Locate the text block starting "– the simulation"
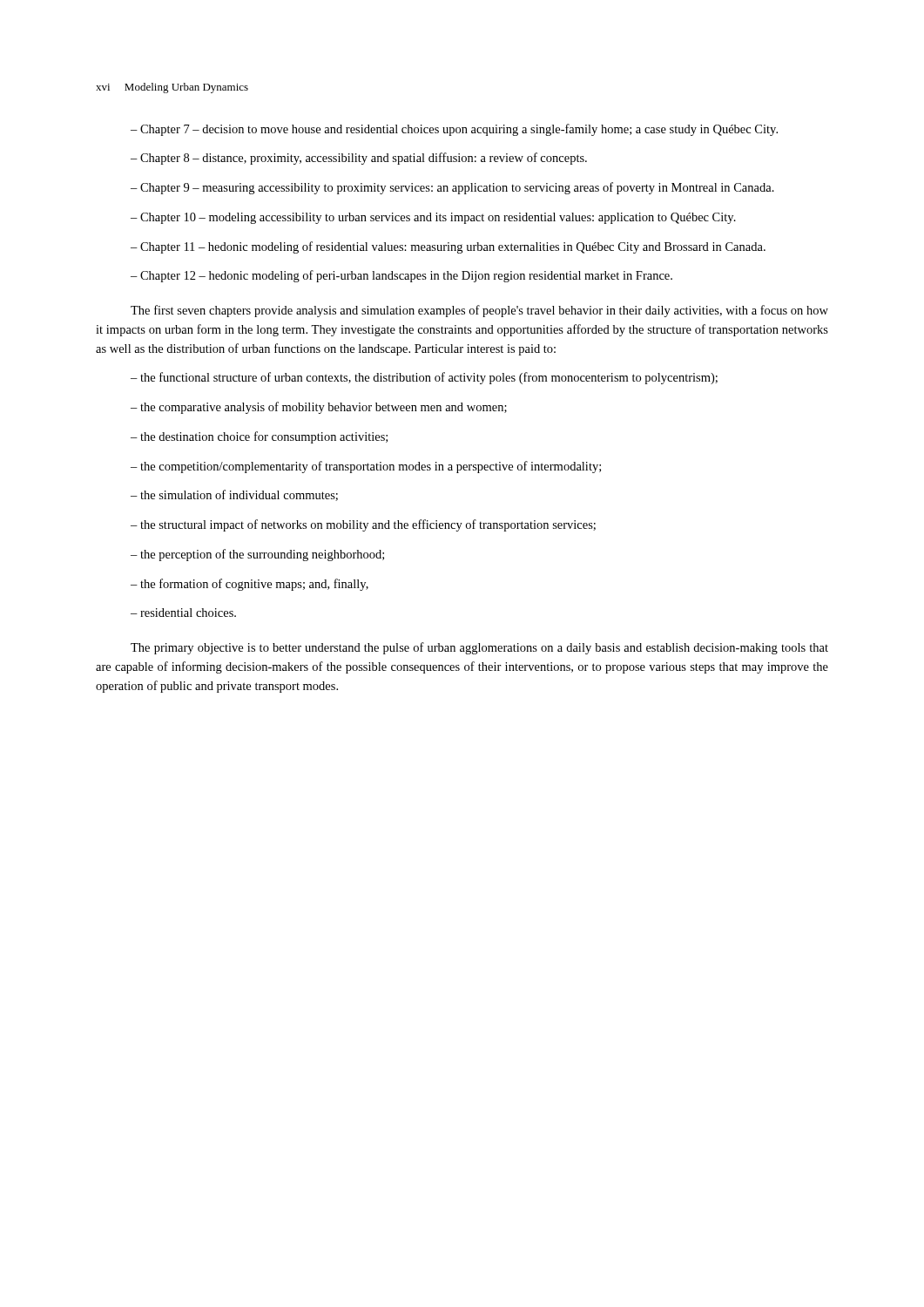924x1307 pixels. (234, 495)
